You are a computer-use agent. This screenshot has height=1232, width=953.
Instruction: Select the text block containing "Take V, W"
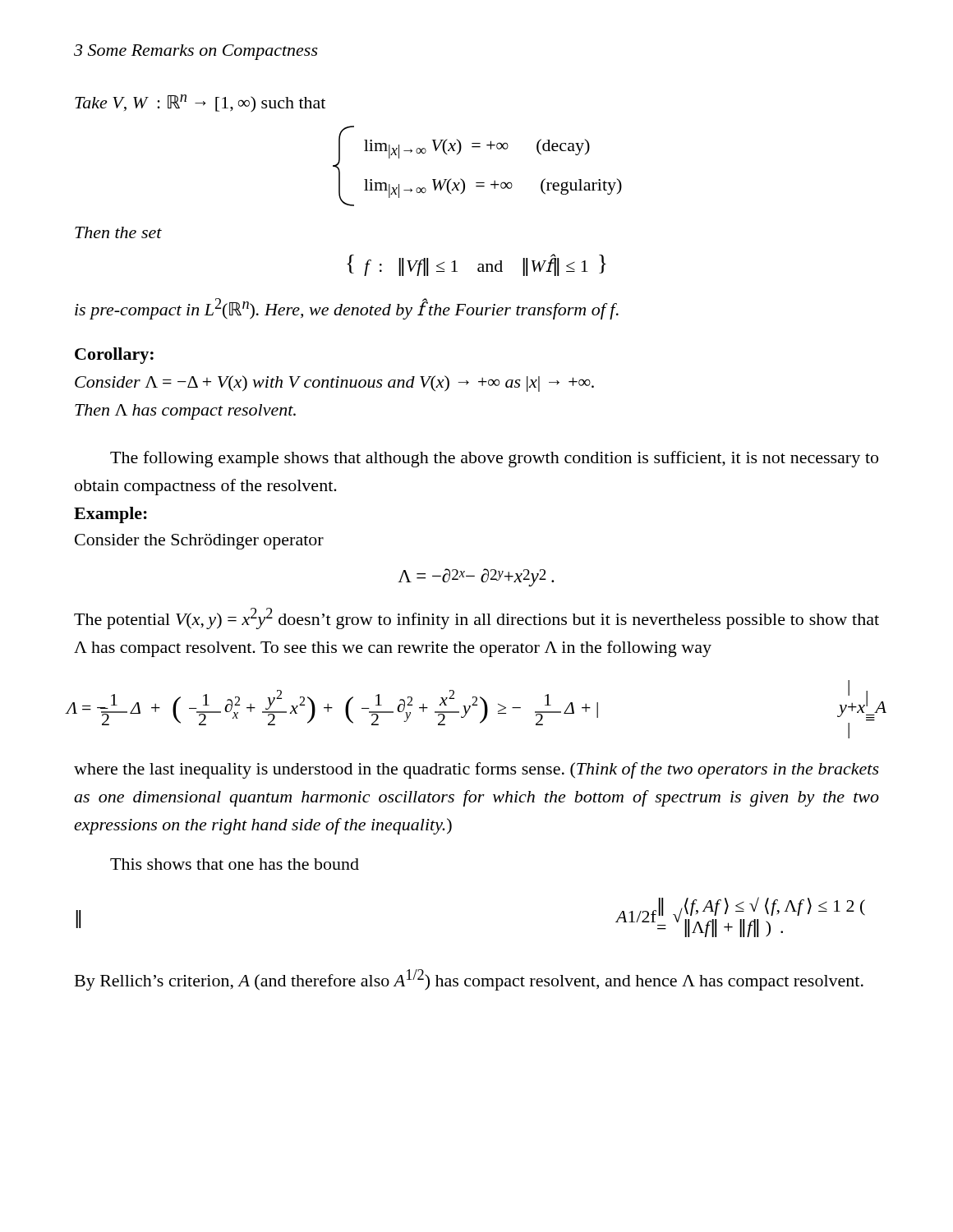(200, 101)
